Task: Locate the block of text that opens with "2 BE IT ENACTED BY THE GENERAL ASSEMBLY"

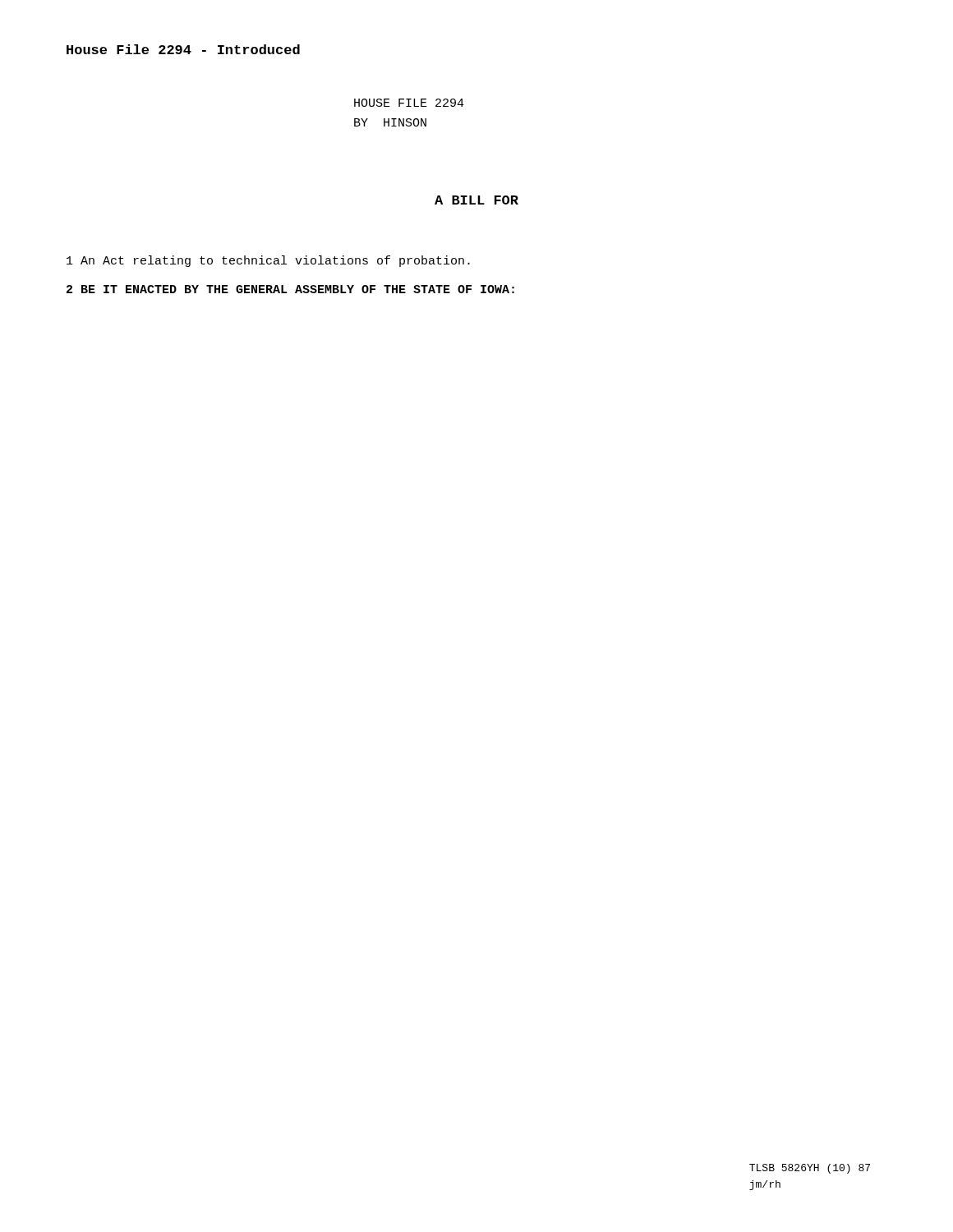Action: pyautogui.click(x=291, y=290)
